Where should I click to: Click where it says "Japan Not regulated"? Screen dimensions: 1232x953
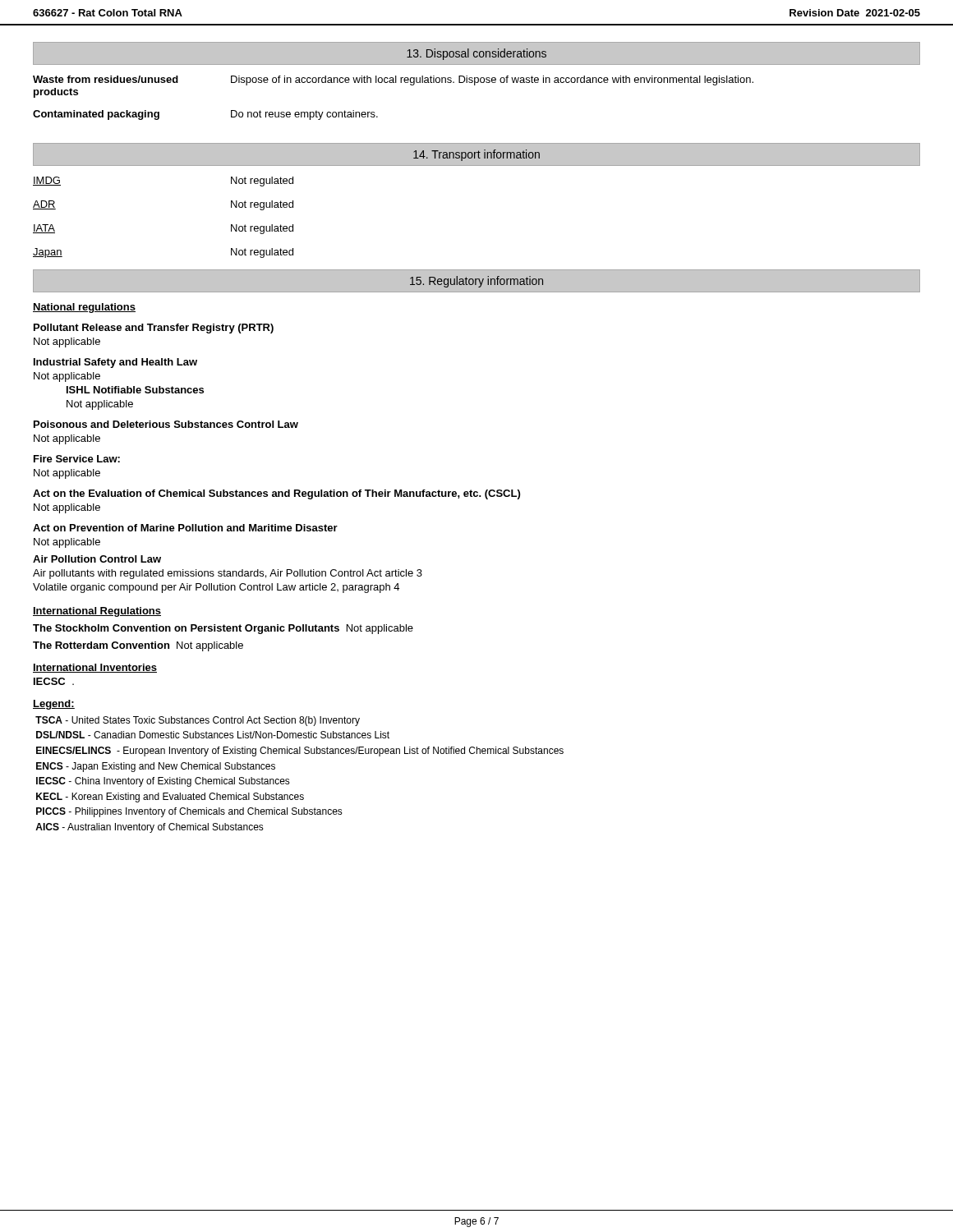click(x=49, y=253)
